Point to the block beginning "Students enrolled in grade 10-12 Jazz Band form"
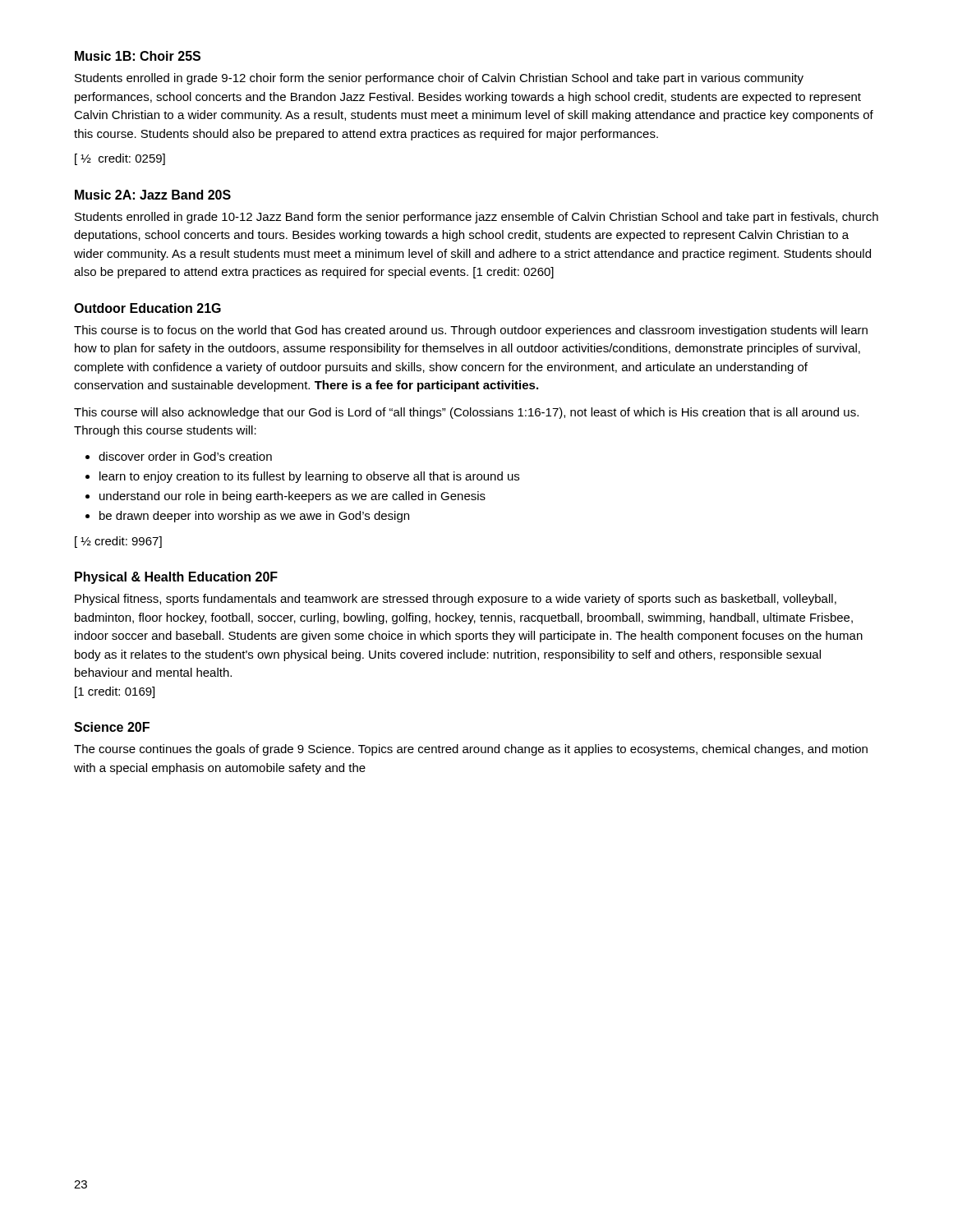This screenshot has height=1232, width=953. (476, 244)
